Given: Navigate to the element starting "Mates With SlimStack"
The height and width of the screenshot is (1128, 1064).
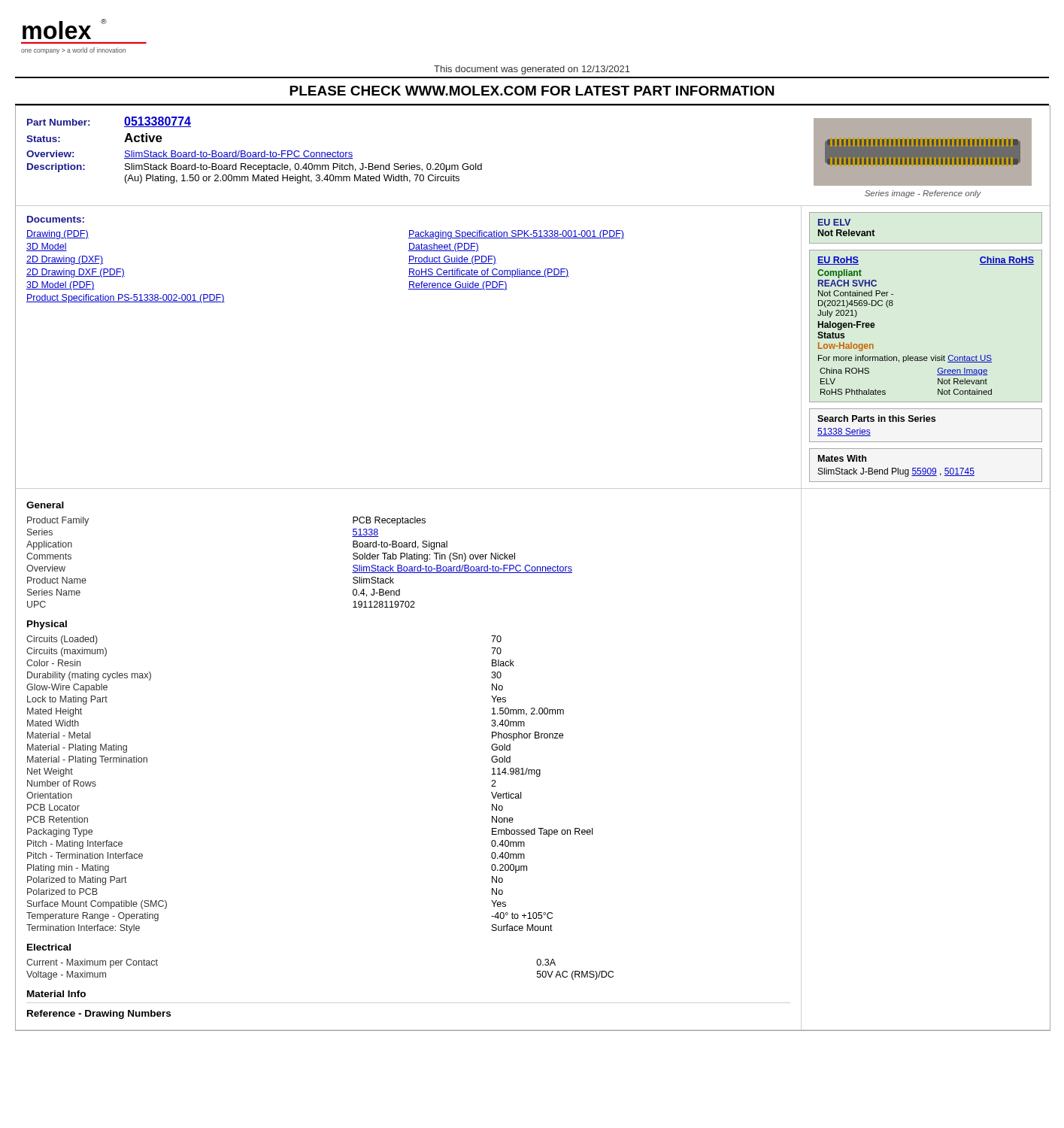Looking at the screenshot, I should tap(926, 465).
